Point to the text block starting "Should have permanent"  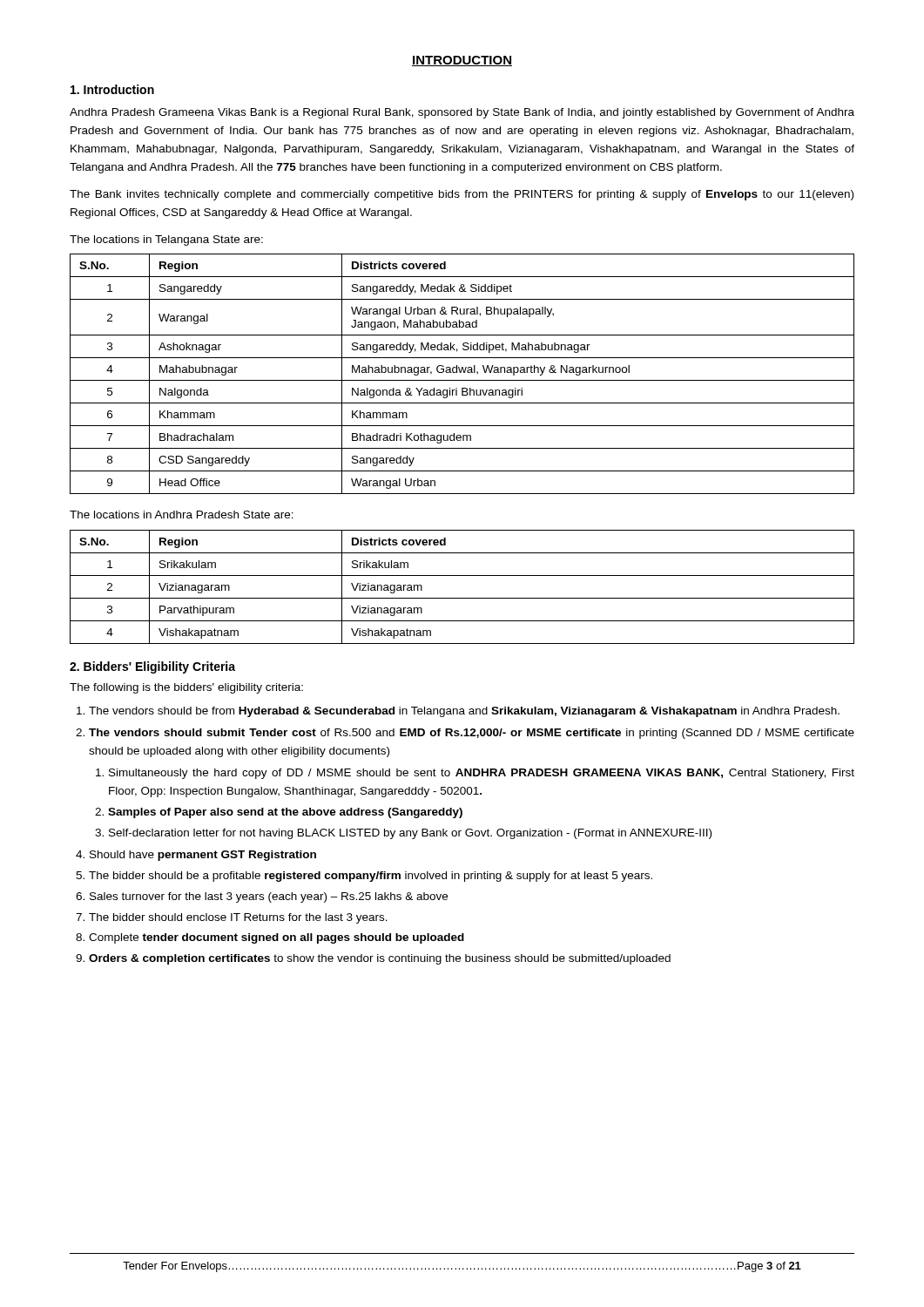click(203, 854)
